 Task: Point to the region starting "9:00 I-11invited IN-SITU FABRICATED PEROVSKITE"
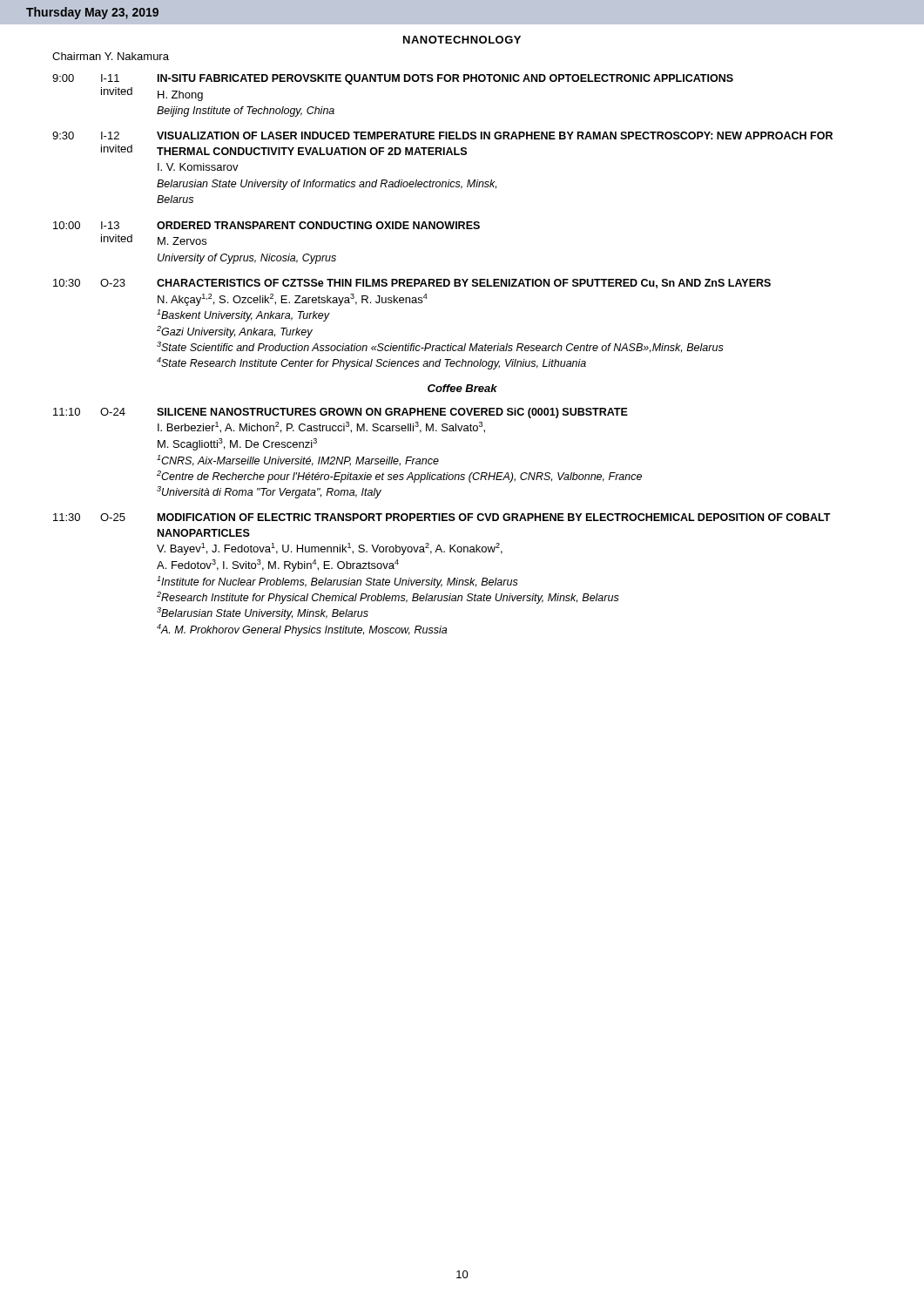[x=393, y=79]
